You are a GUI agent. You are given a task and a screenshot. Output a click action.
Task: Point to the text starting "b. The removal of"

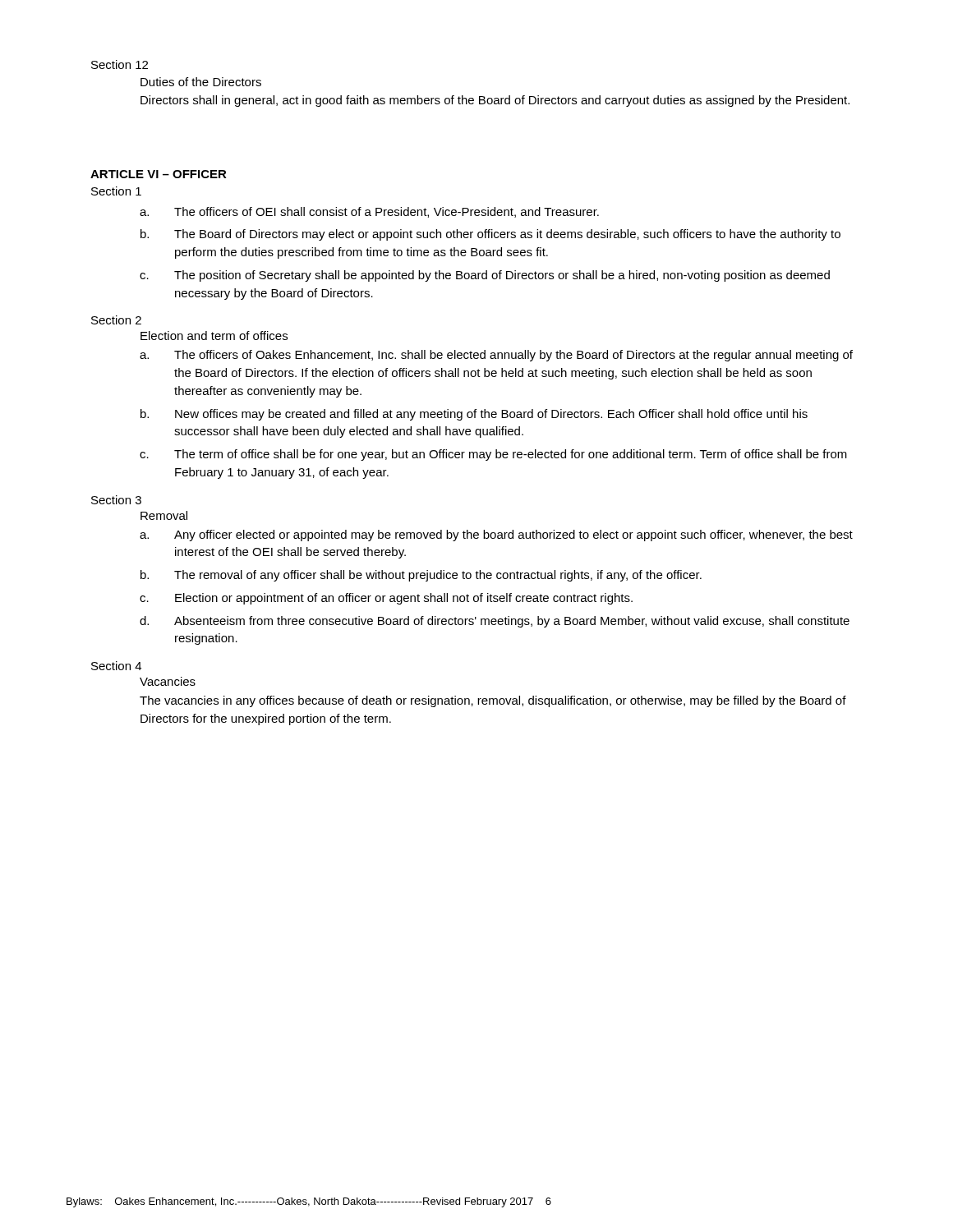[x=501, y=576]
